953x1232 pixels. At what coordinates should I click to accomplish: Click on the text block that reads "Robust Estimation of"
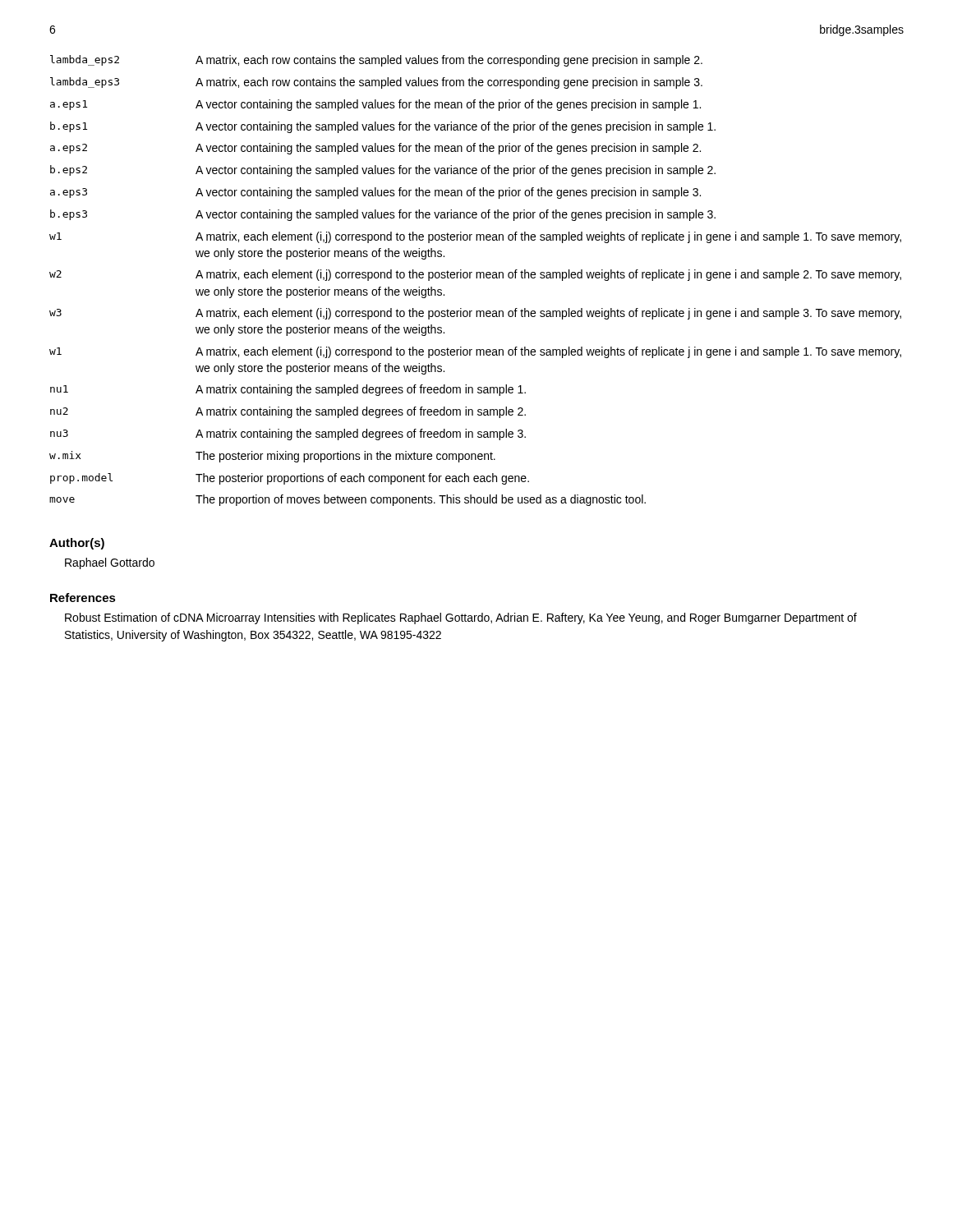(x=460, y=626)
